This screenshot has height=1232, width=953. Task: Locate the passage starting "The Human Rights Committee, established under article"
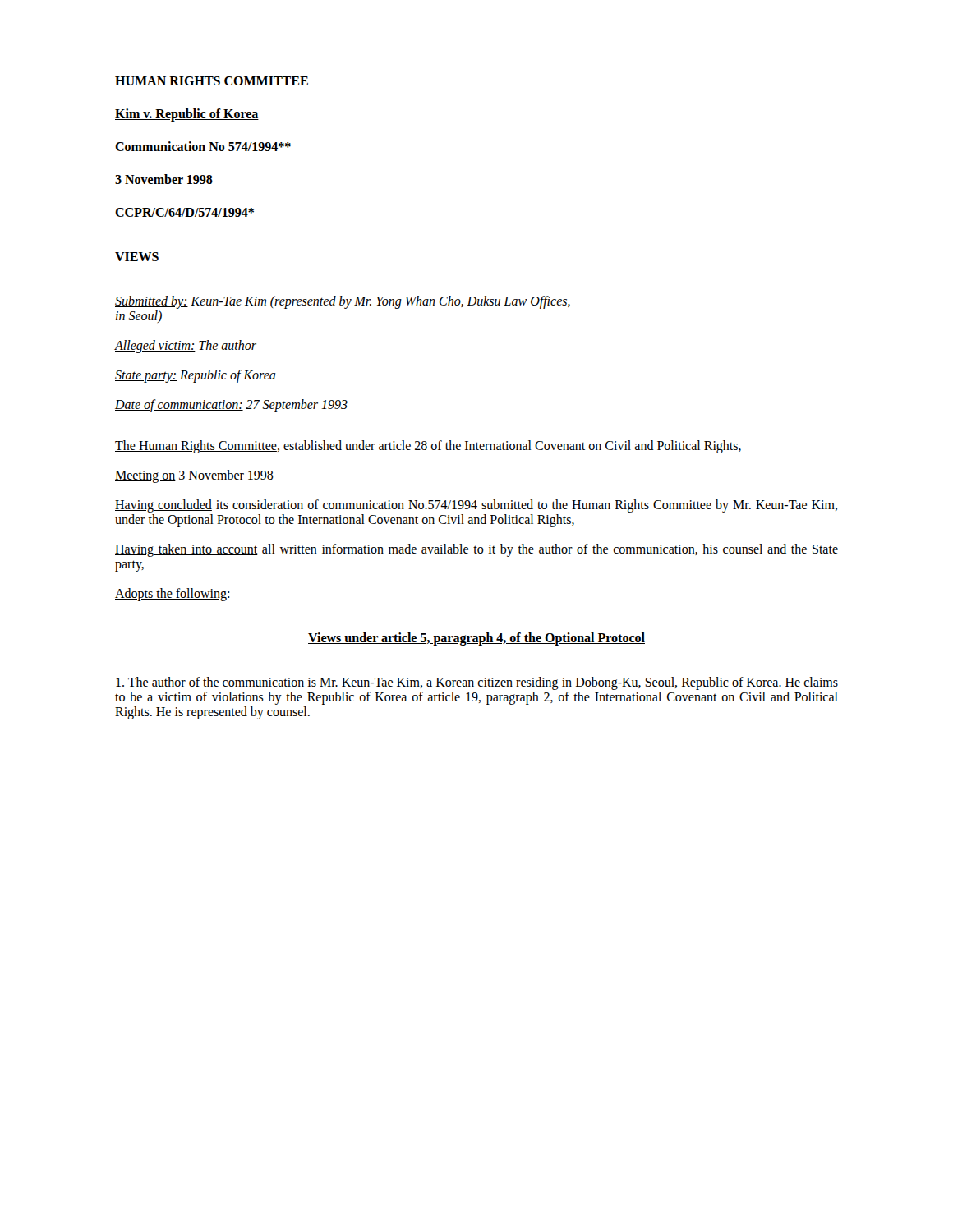coord(428,446)
